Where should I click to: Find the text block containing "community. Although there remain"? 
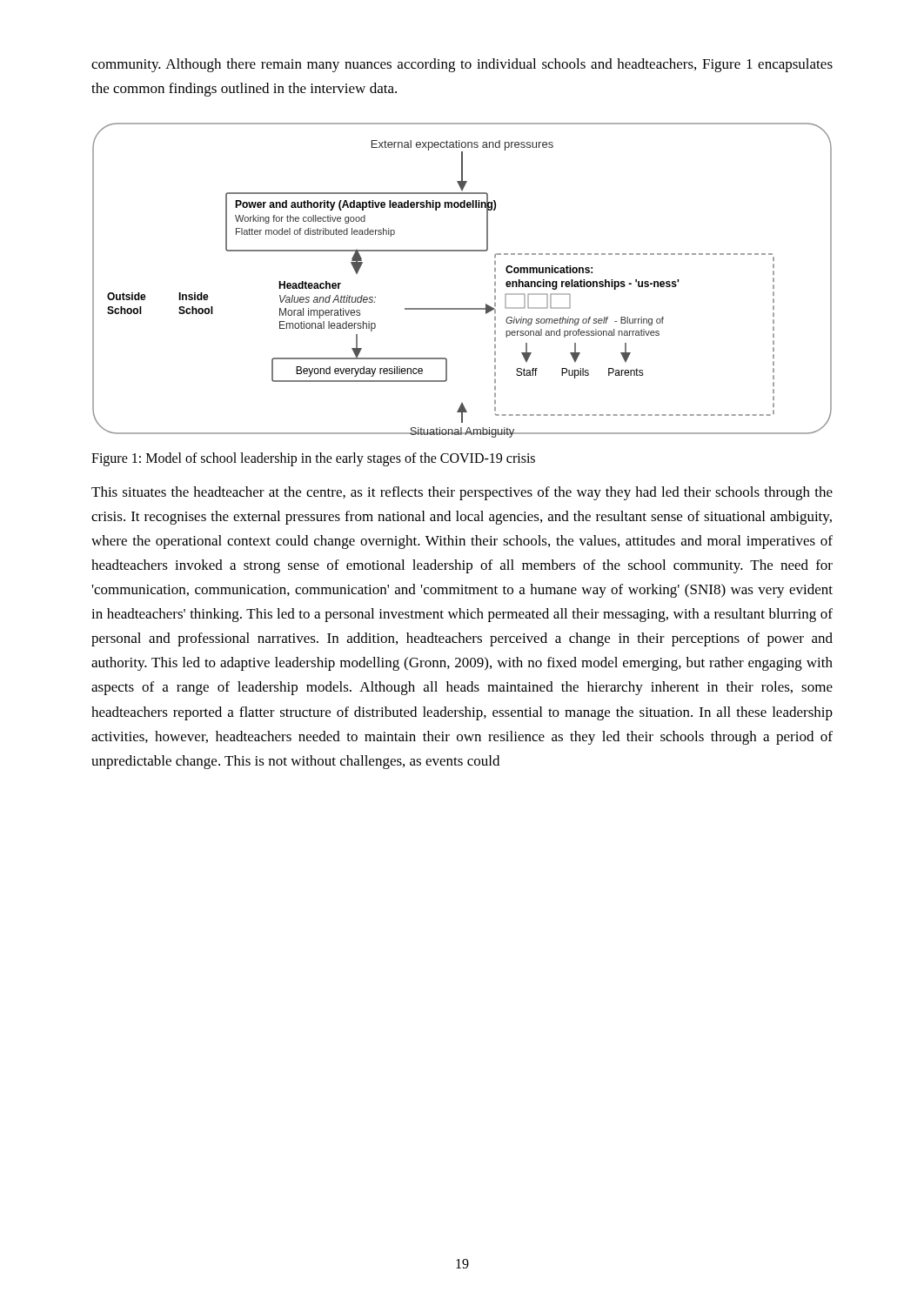(x=462, y=76)
